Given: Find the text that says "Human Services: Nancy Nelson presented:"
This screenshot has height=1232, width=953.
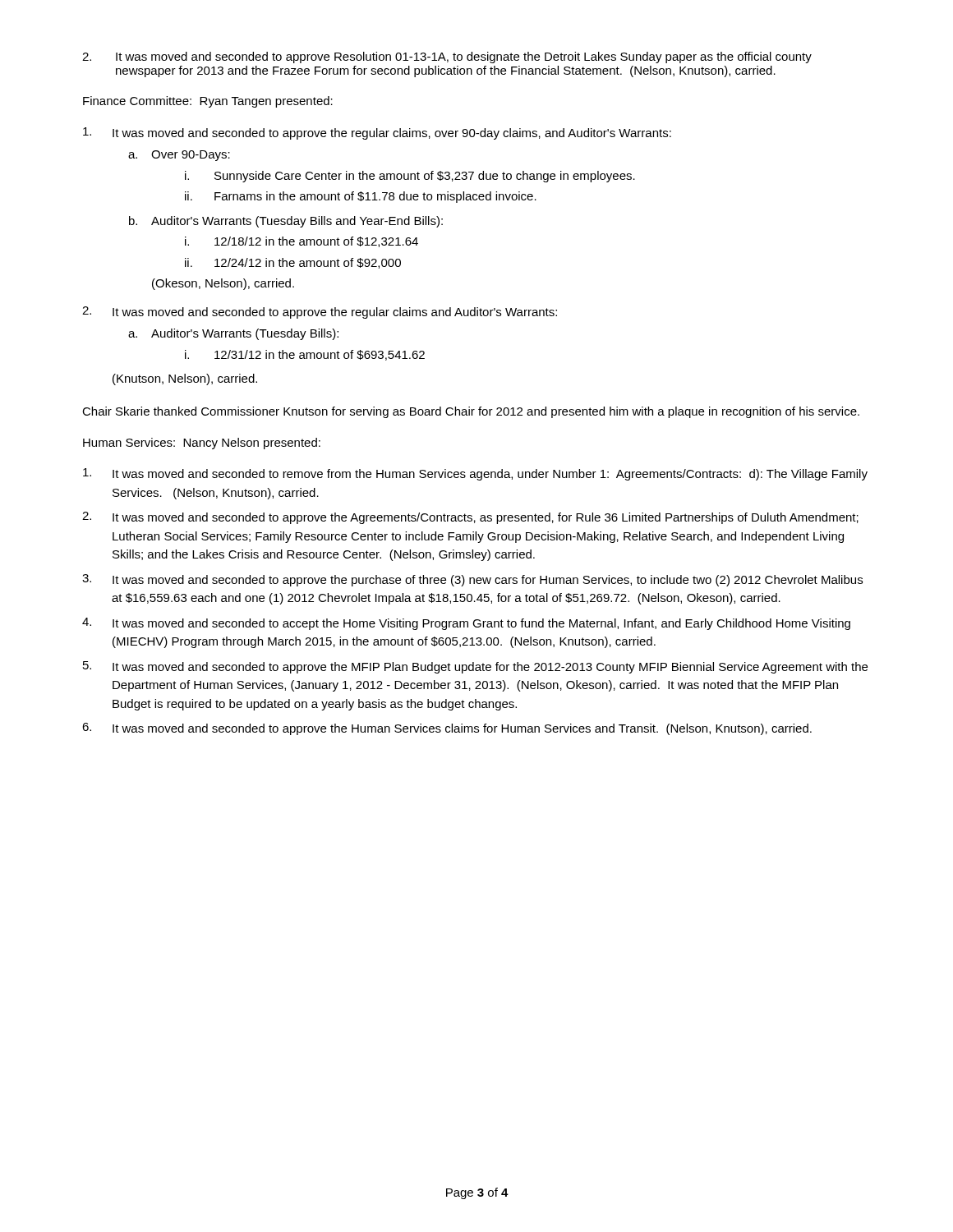Looking at the screenshot, I should (202, 442).
